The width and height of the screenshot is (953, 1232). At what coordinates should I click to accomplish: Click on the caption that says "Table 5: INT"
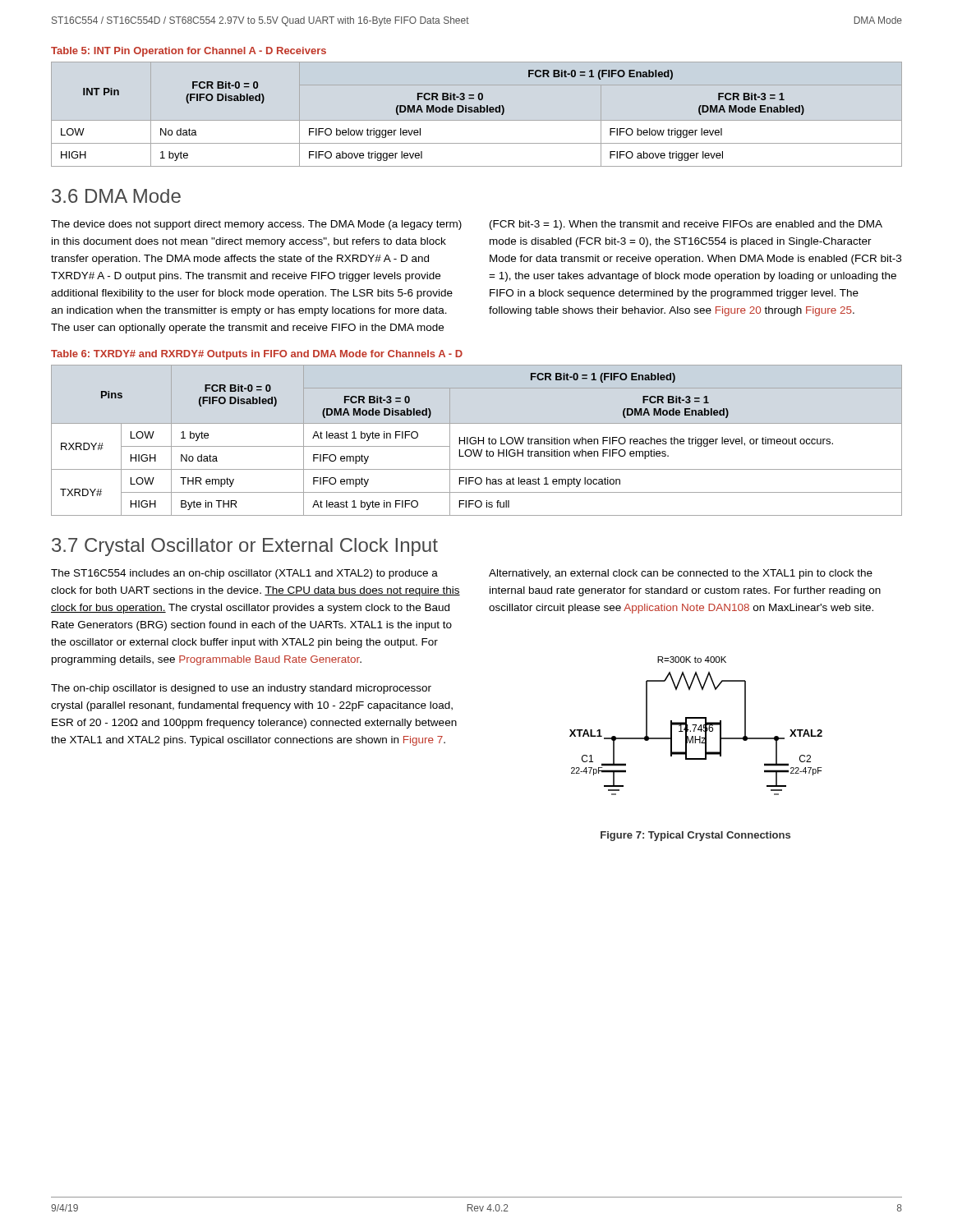tap(189, 51)
